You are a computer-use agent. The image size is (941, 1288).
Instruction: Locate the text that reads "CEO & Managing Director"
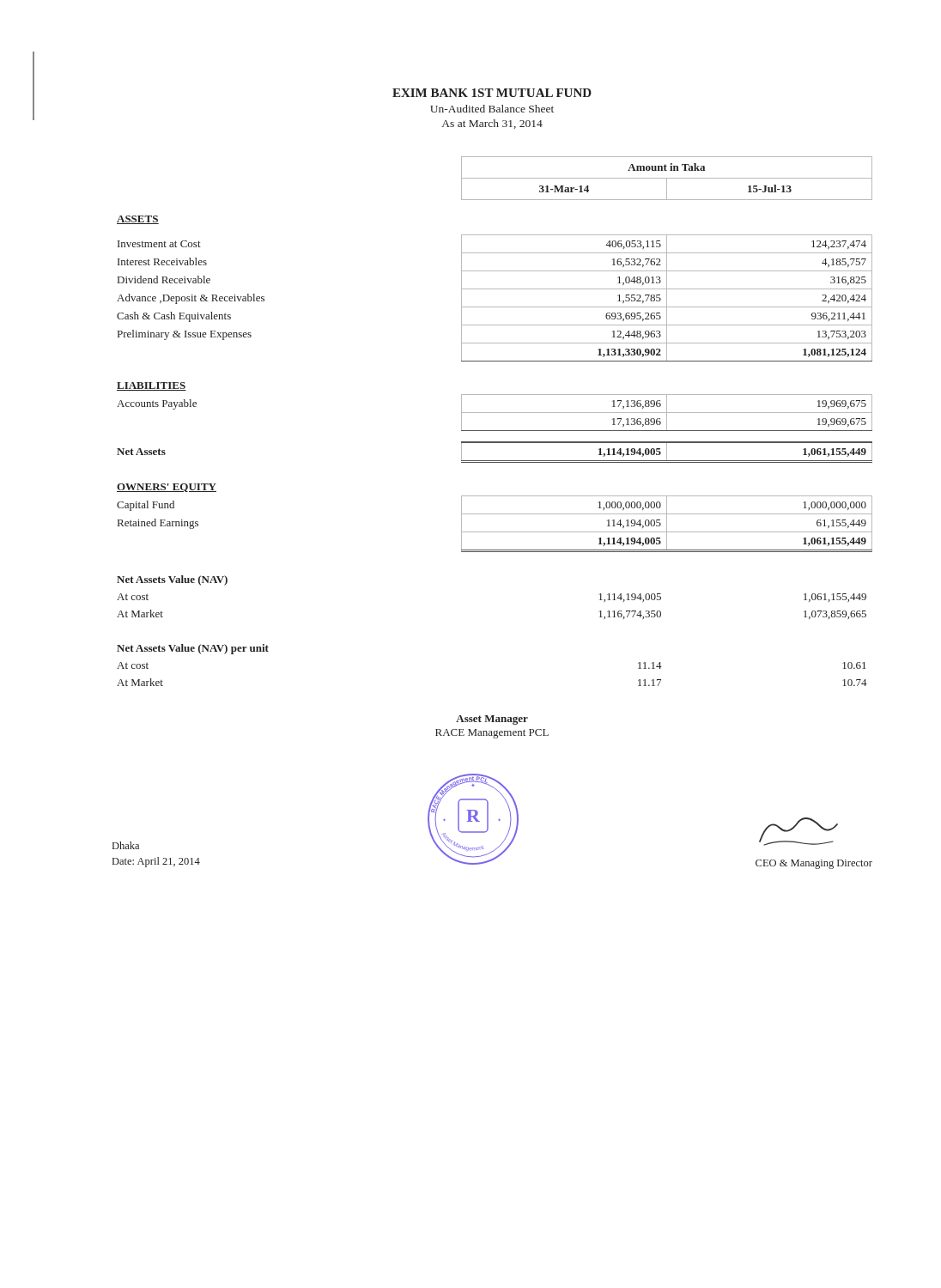click(814, 863)
